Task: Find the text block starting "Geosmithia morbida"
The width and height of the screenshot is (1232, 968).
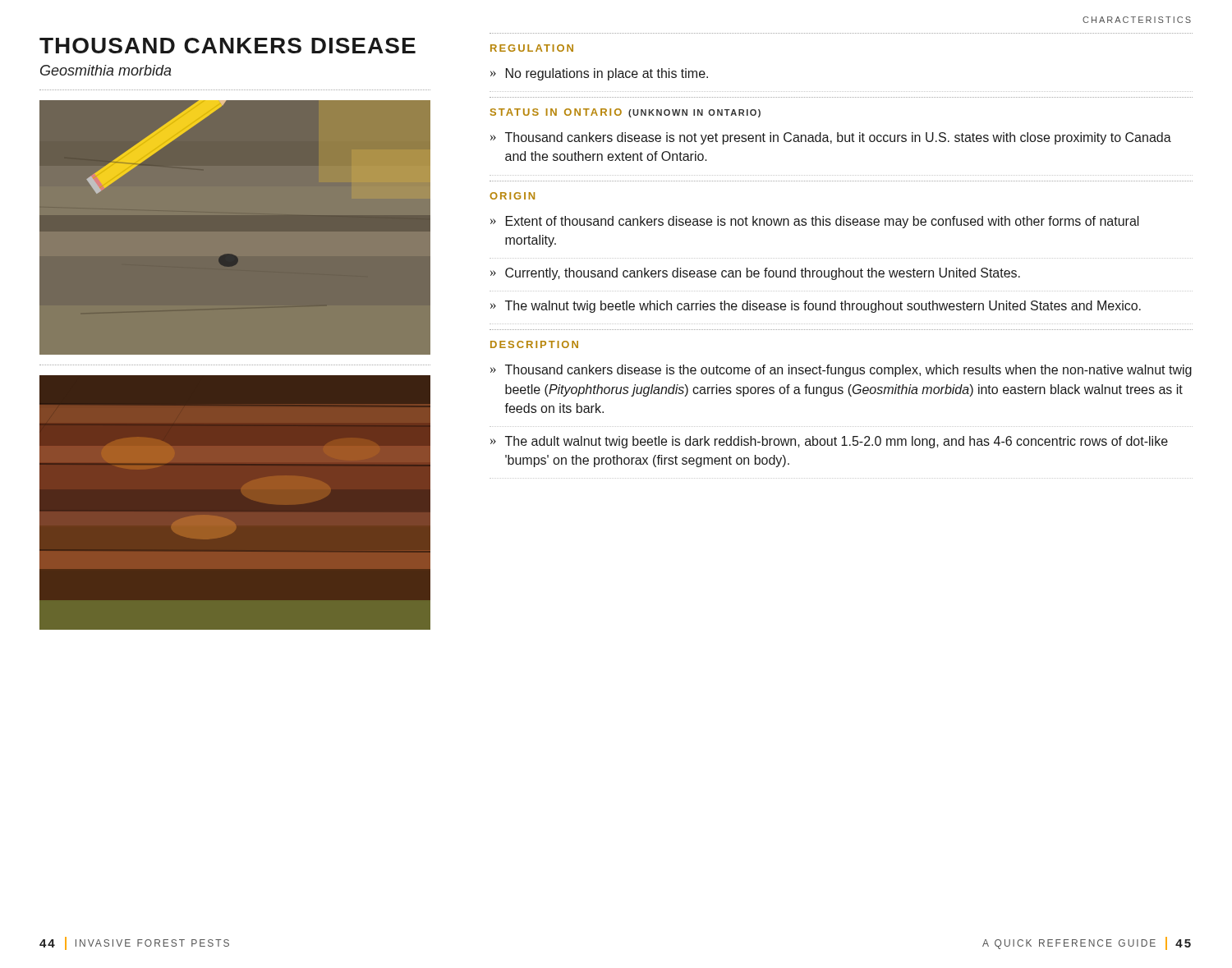Action: [106, 71]
